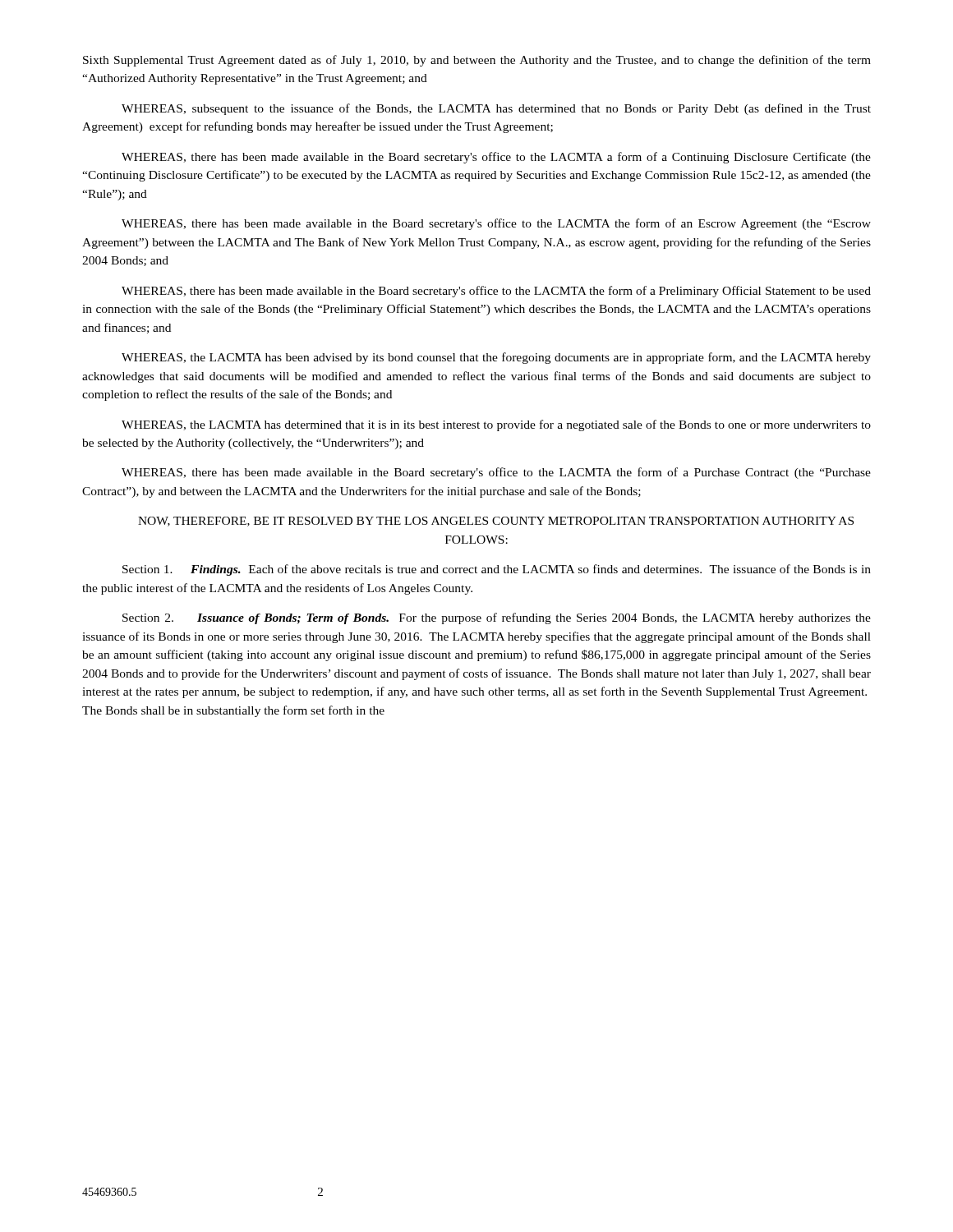
Task: Find the block on this page that starts "WHEREAS, the LACMTA has determined that it"
Action: pyautogui.click(x=476, y=433)
